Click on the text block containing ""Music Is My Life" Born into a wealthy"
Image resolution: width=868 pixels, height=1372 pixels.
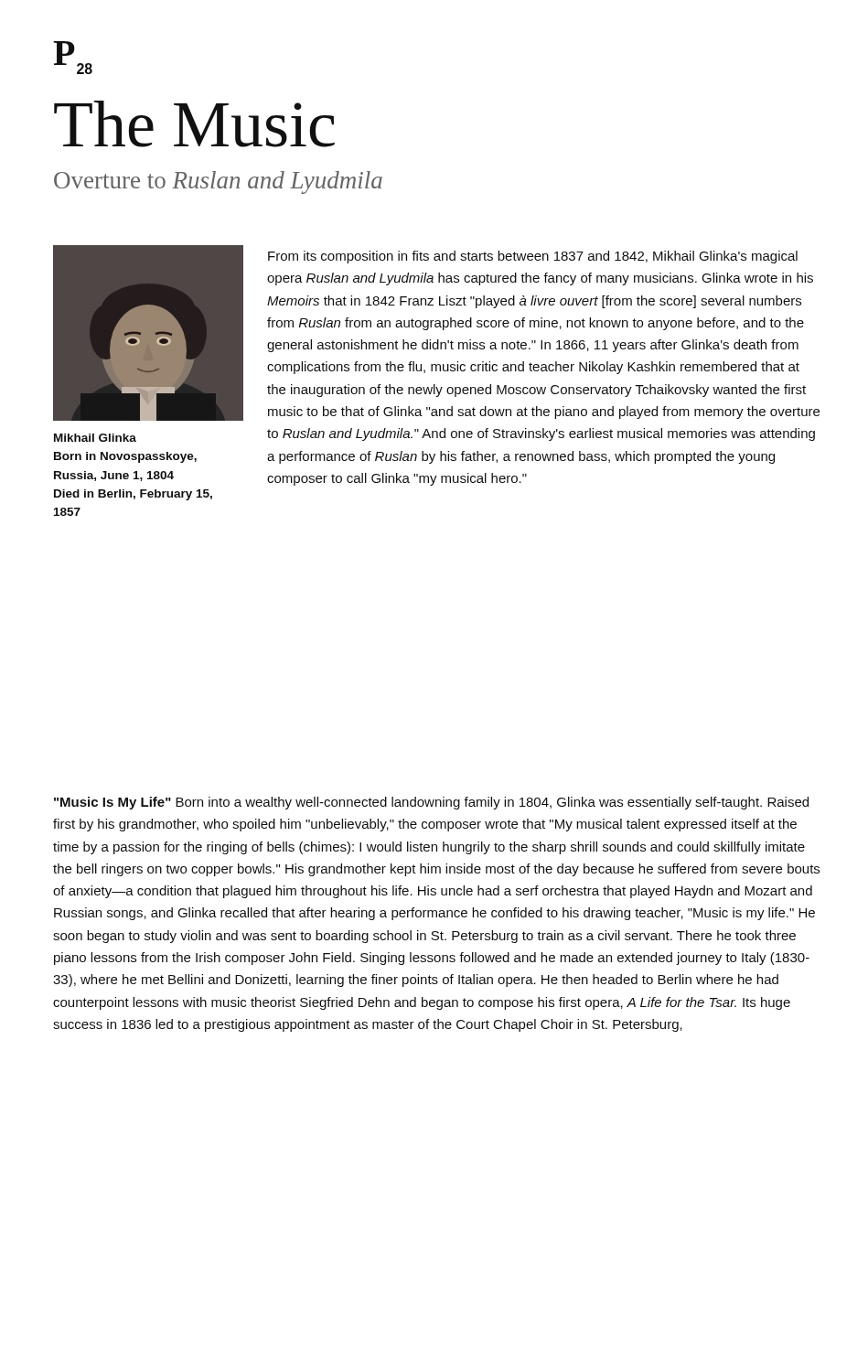[437, 913]
